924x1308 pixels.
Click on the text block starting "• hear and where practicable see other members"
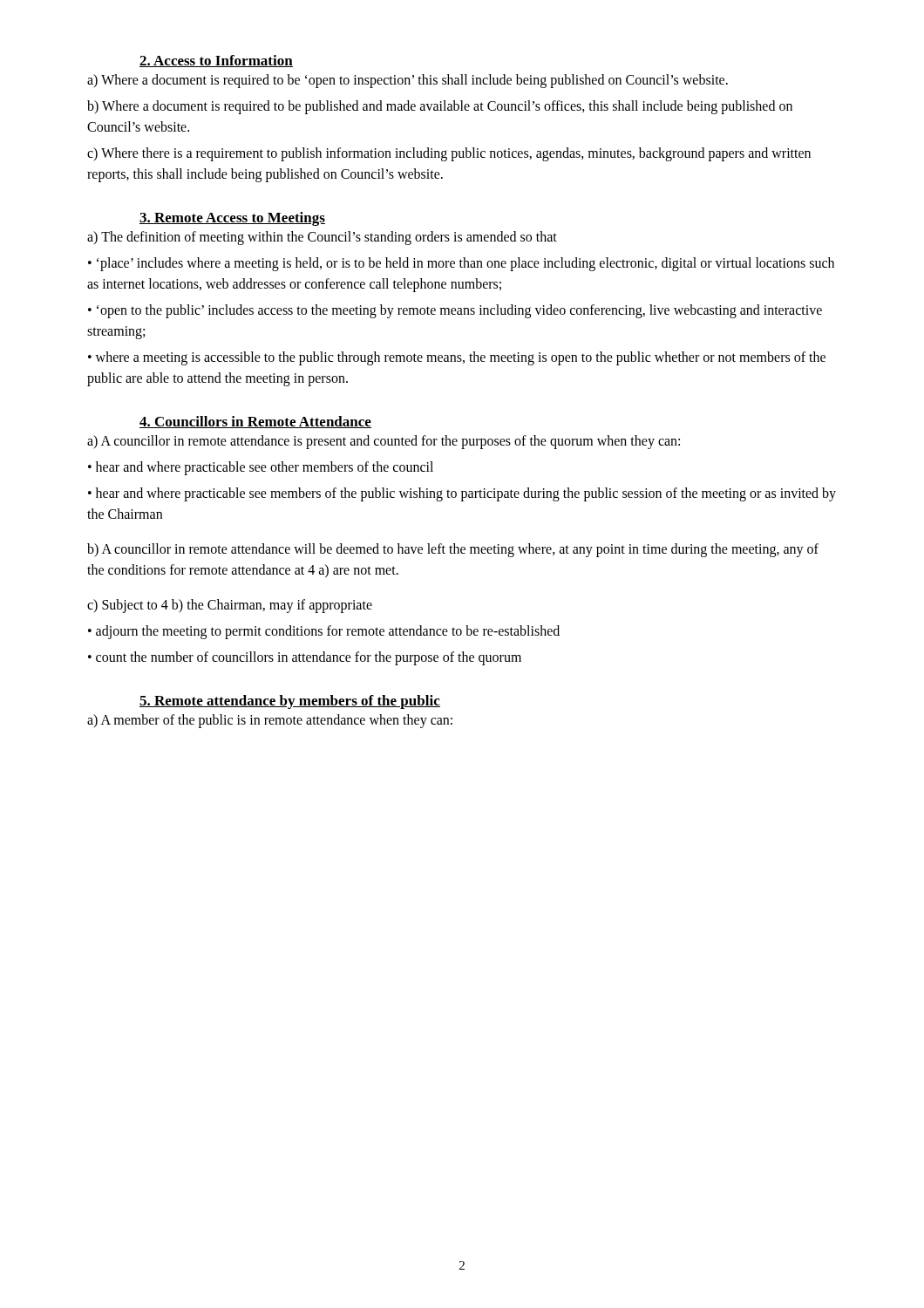click(260, 467)
